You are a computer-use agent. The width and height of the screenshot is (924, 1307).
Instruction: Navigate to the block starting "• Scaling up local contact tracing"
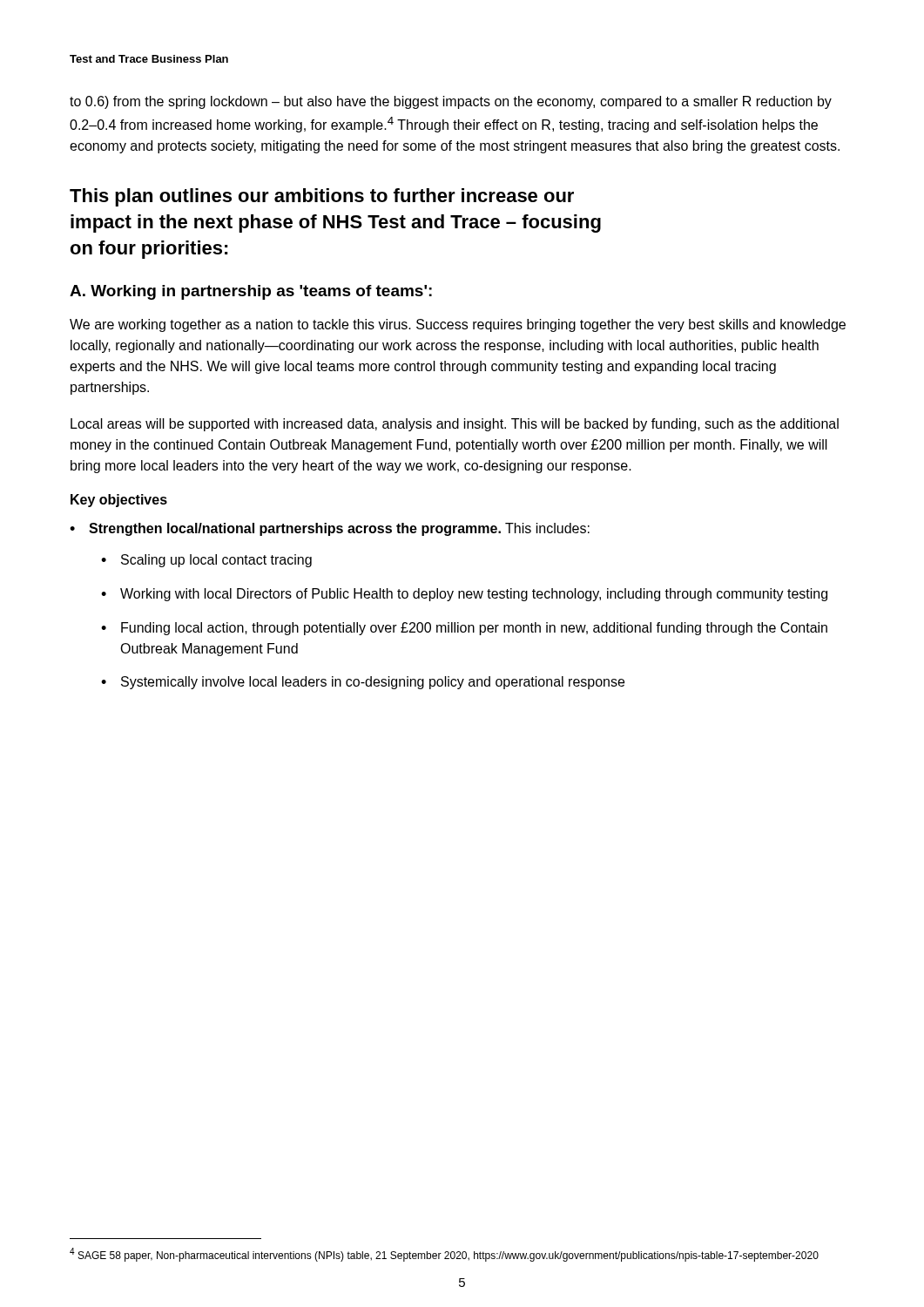207,560
